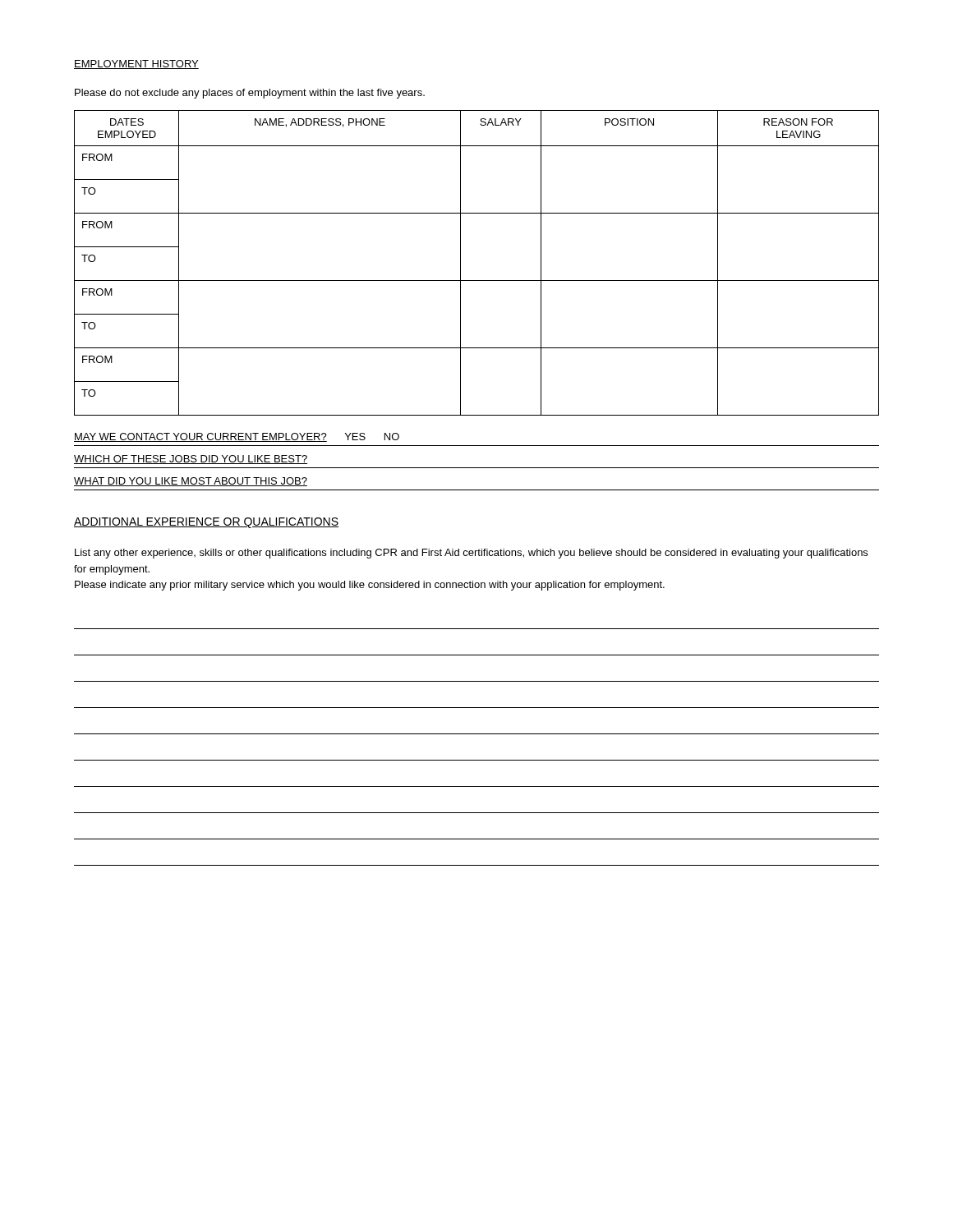953x1232 pixels.
Task: Select the text block with the text "List any other experience, skills or other qualifications"
Action: [471, 554]
